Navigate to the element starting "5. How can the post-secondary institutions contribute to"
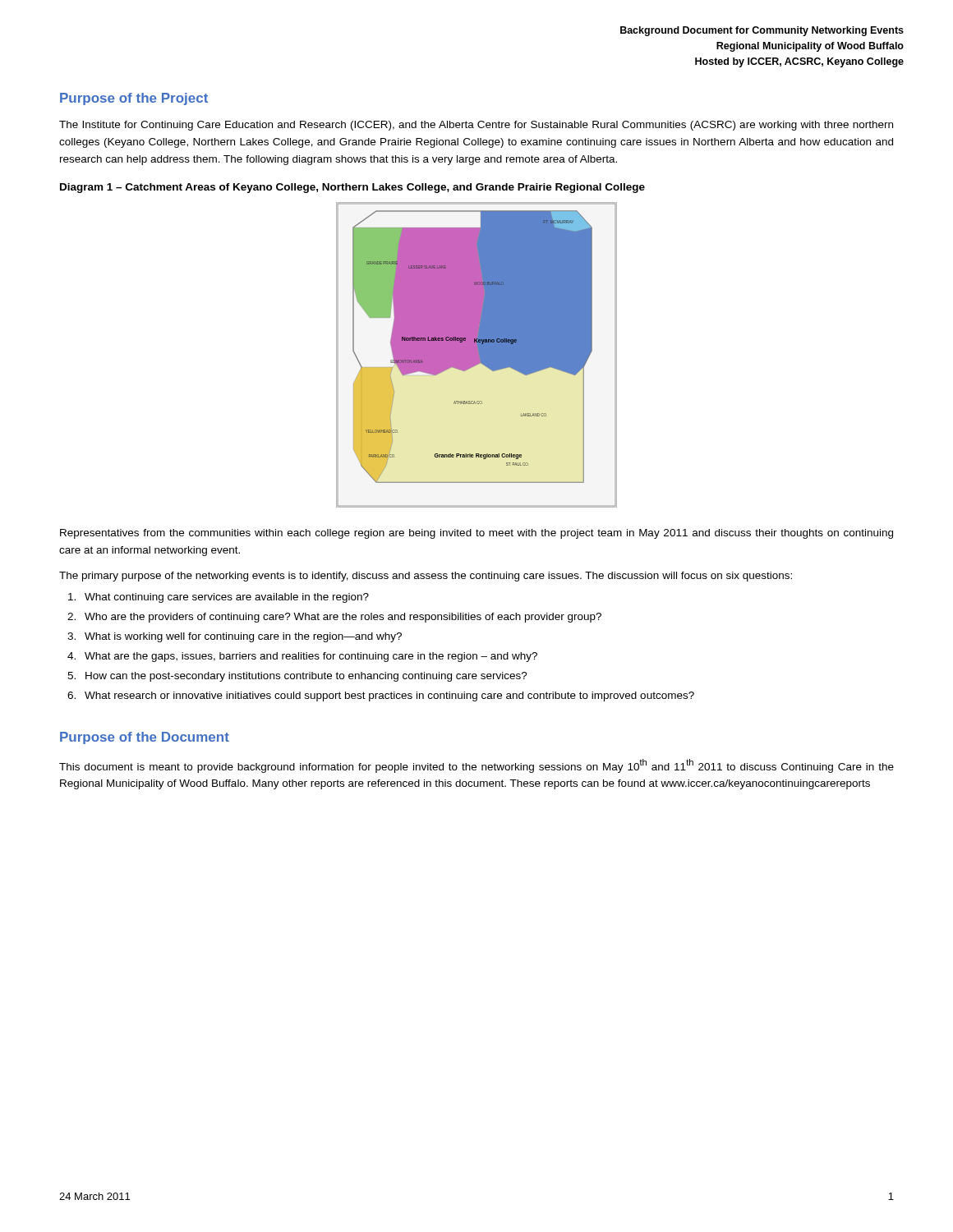Viewport: 953px width, 1232px height. pos(297,676)
